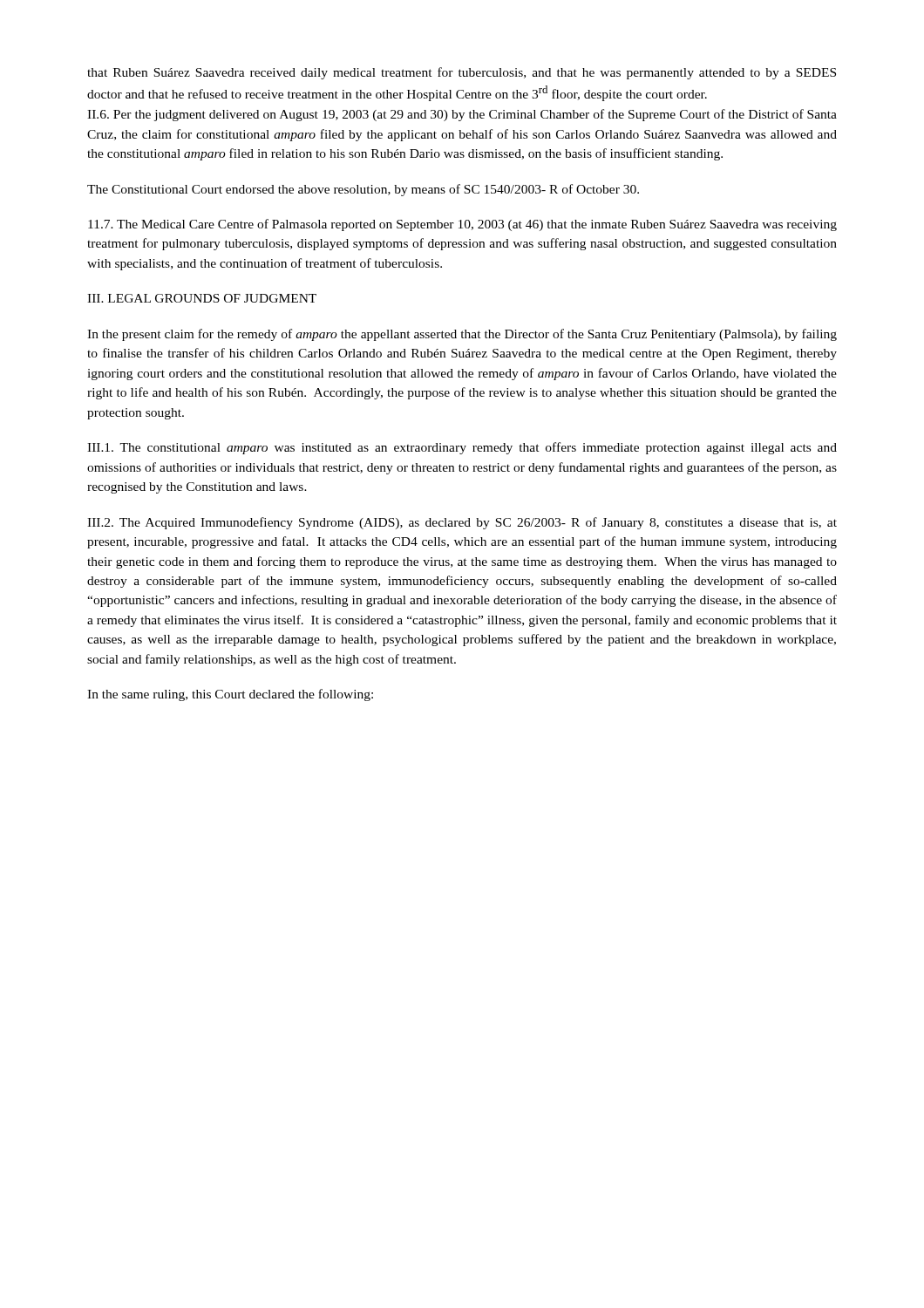
Task: Locate the block of text that opens with "In the same ruling, this Court declared"
Action: 231,694
